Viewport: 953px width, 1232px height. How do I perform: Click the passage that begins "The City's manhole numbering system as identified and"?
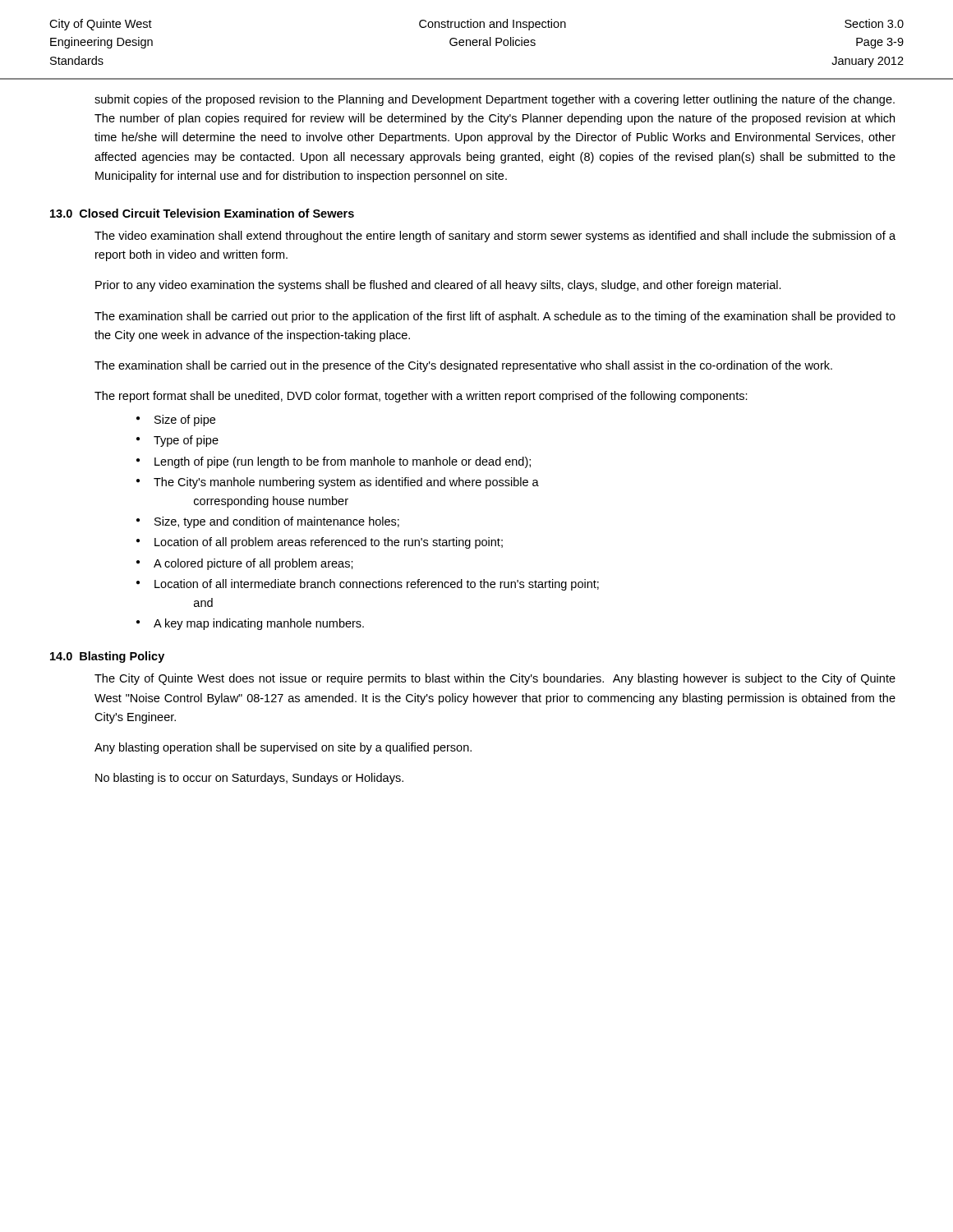coord(346,492)
